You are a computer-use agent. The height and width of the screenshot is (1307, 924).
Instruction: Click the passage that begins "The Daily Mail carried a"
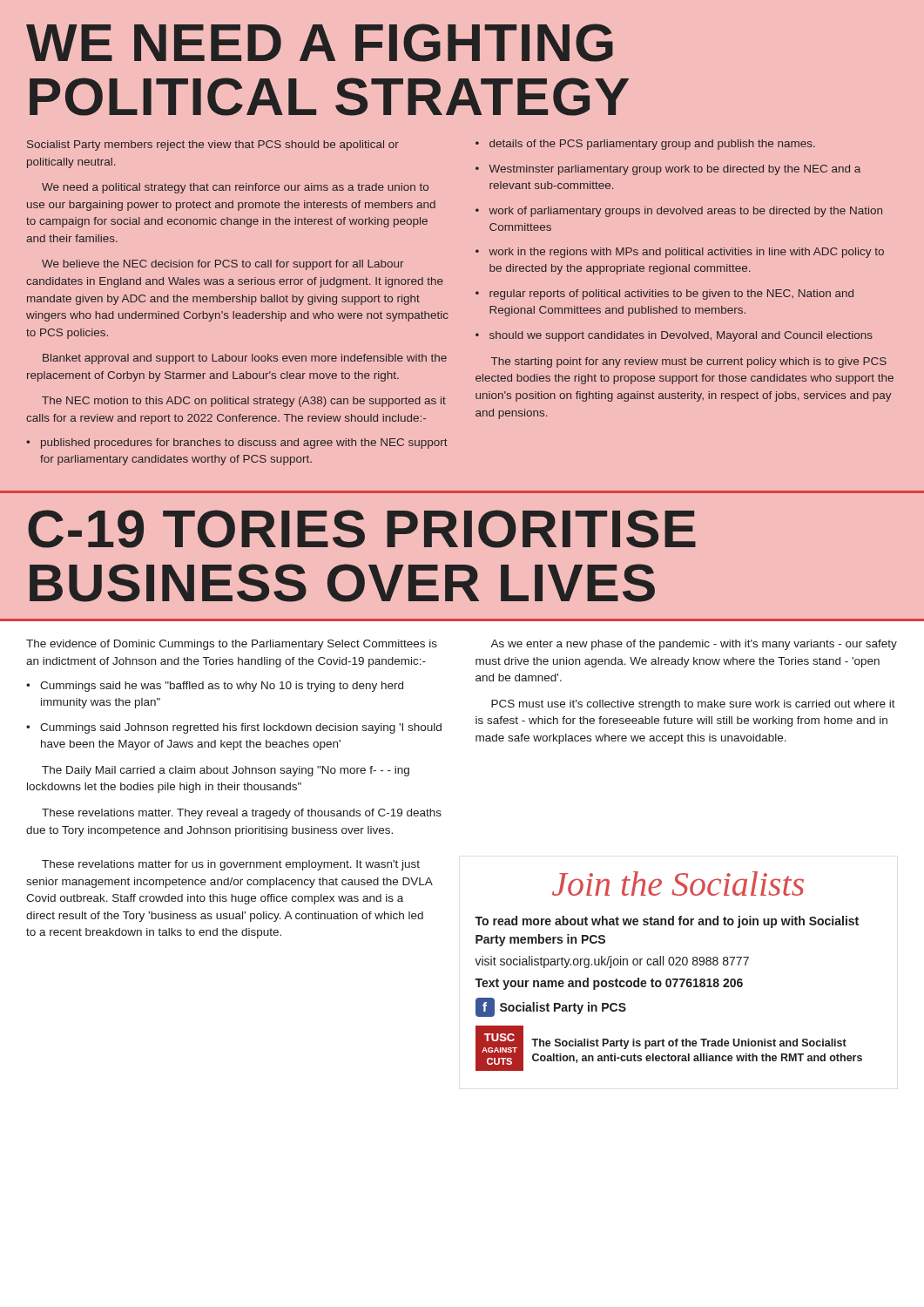pyautogui.click(x=238, y=800)
